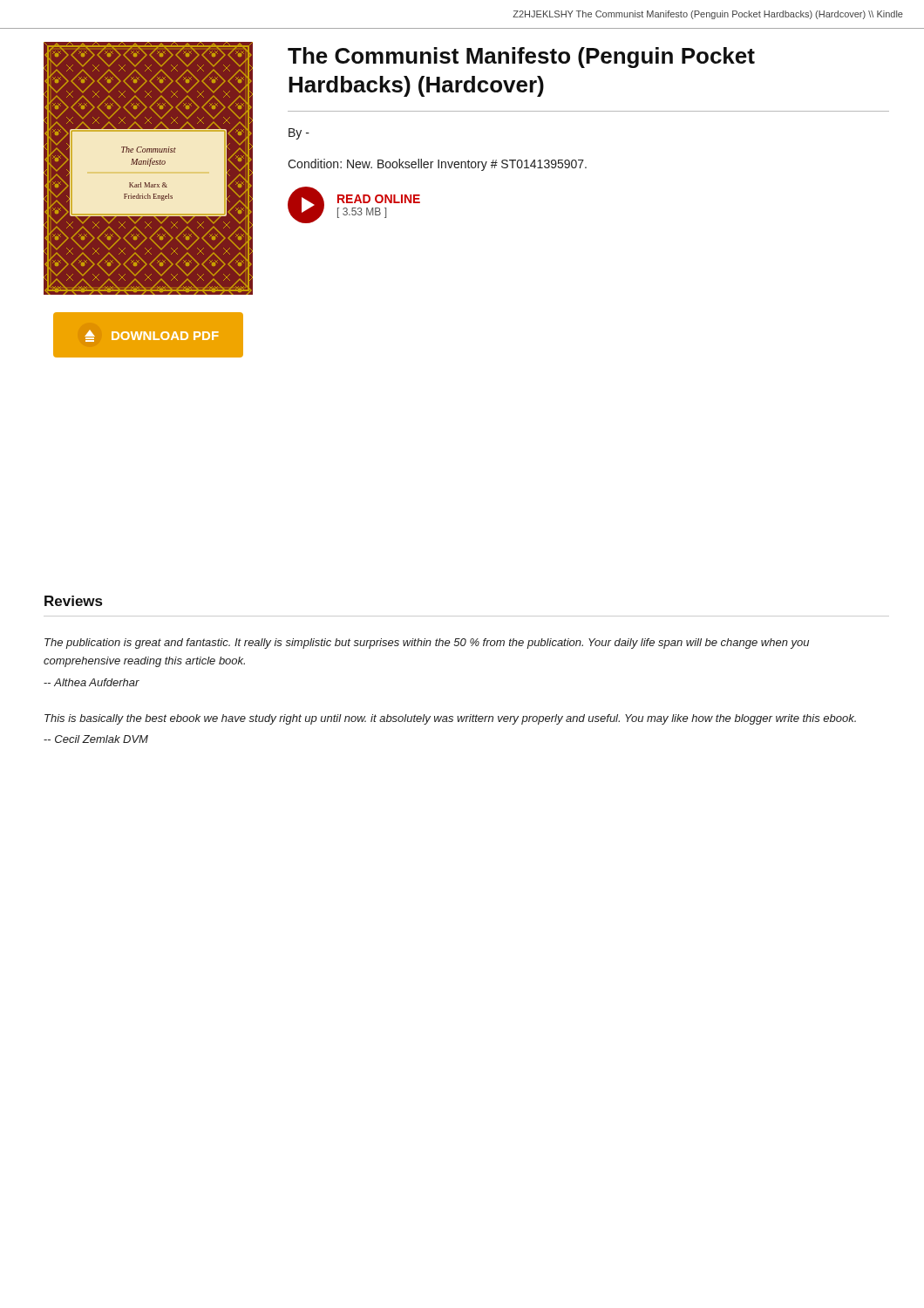Screen dimensions: 1308x924
Task: Point to the region starting "Condition: New. Bookseller Inventory # ST0141395907."
Action: point(438,164)
